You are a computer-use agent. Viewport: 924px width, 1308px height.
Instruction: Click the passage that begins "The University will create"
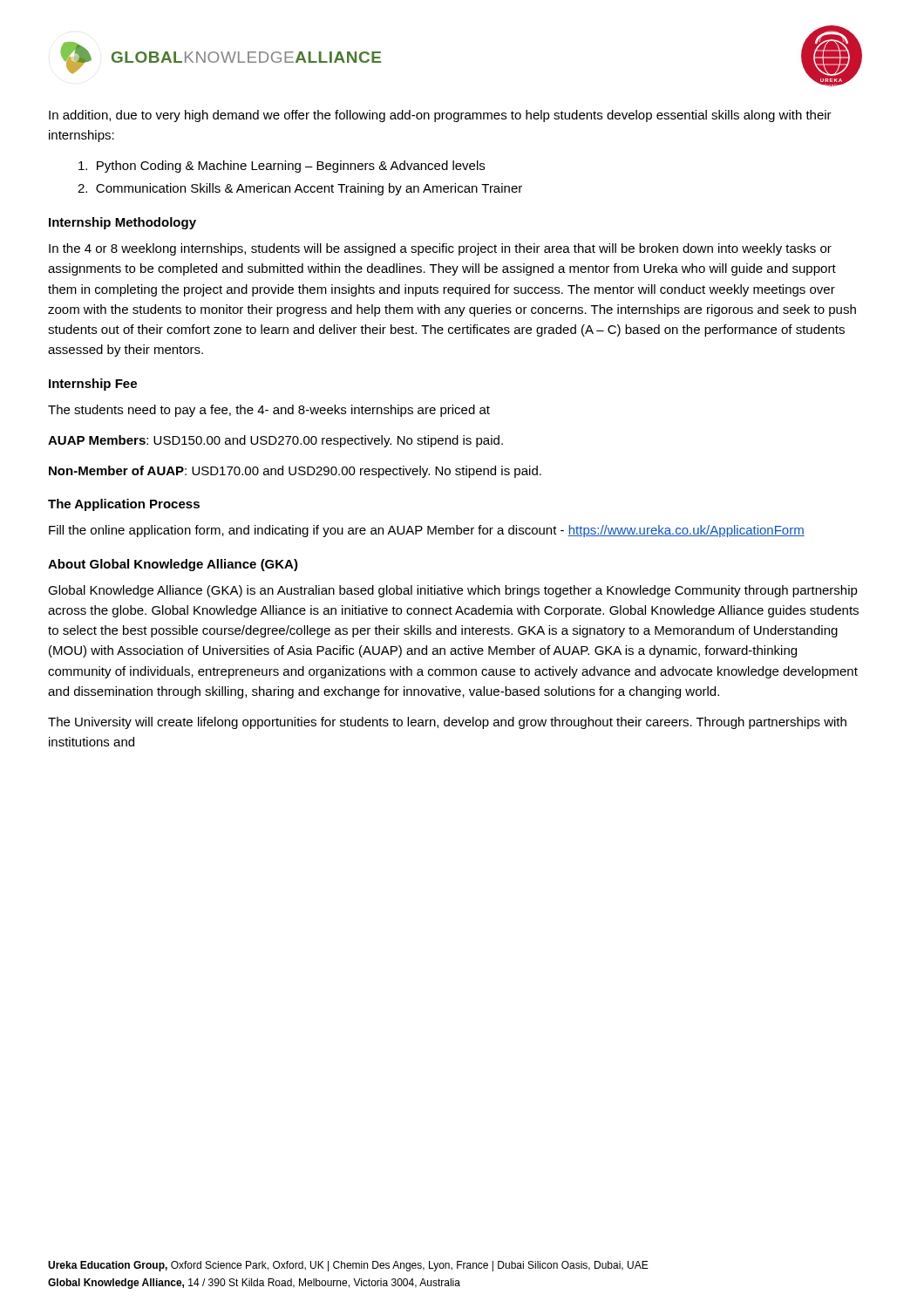(x=448, y=732)
